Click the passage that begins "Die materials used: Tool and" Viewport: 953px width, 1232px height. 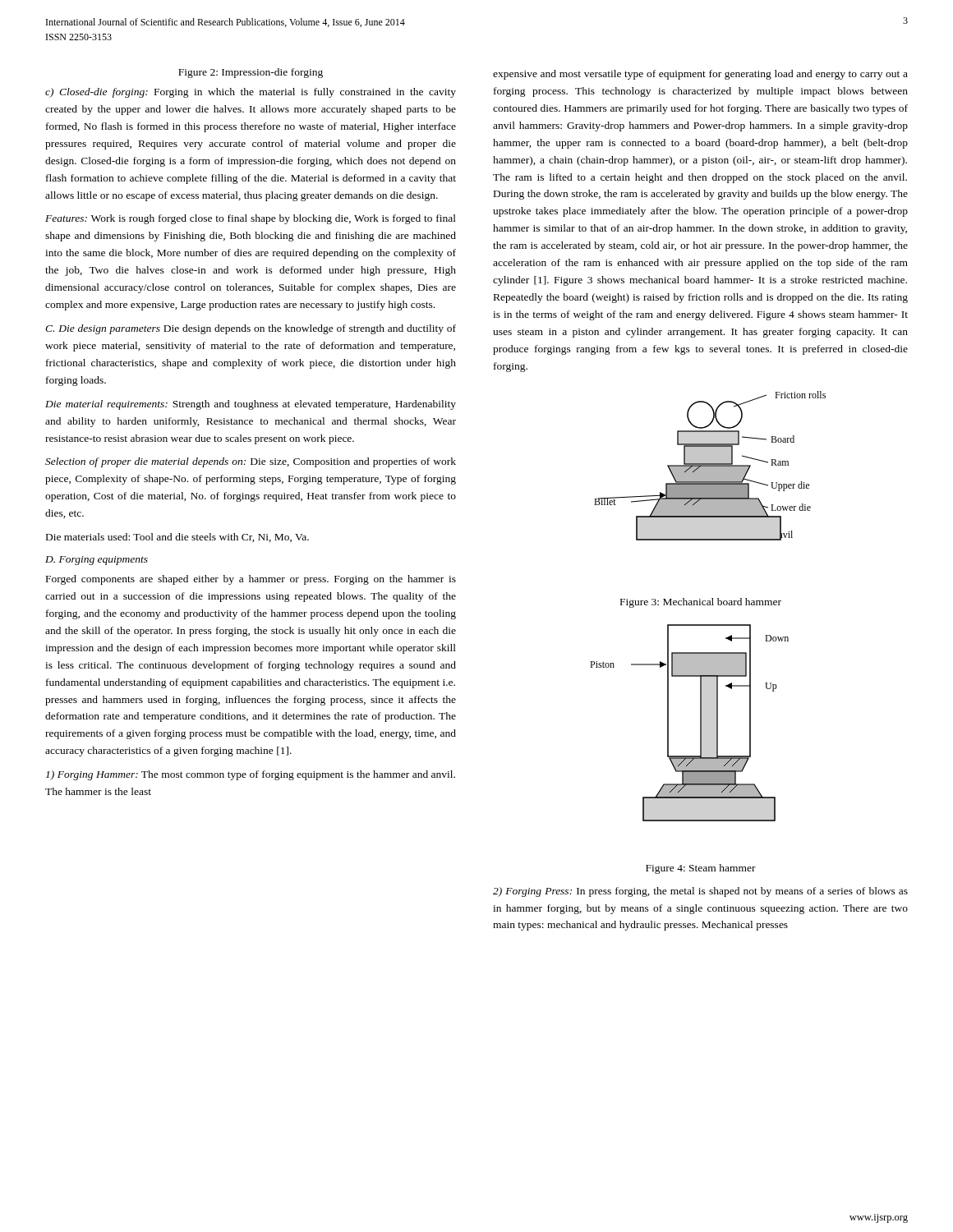(x=177, y=537)
